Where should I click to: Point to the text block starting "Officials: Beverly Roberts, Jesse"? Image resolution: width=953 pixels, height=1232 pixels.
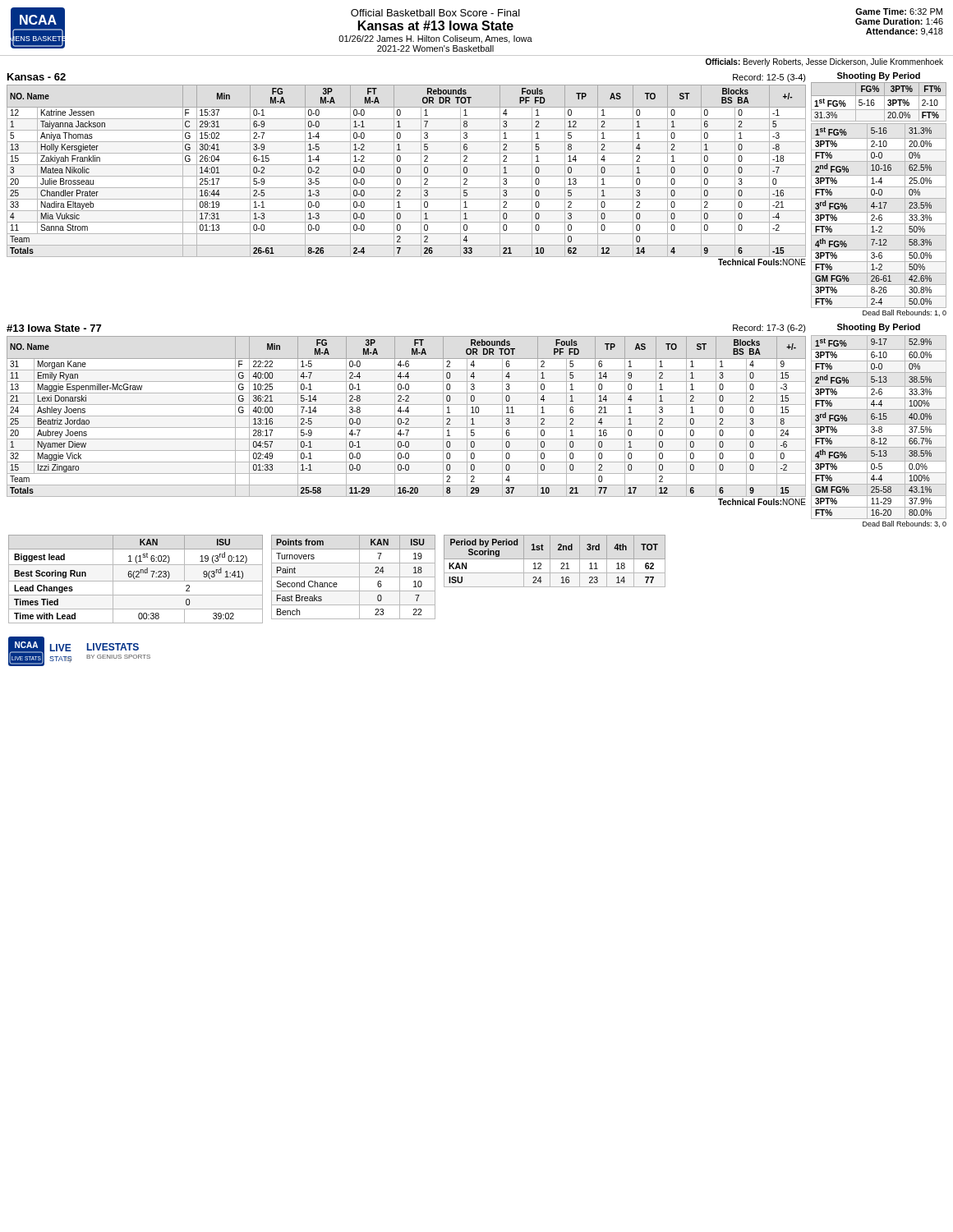tap(824, 62)
